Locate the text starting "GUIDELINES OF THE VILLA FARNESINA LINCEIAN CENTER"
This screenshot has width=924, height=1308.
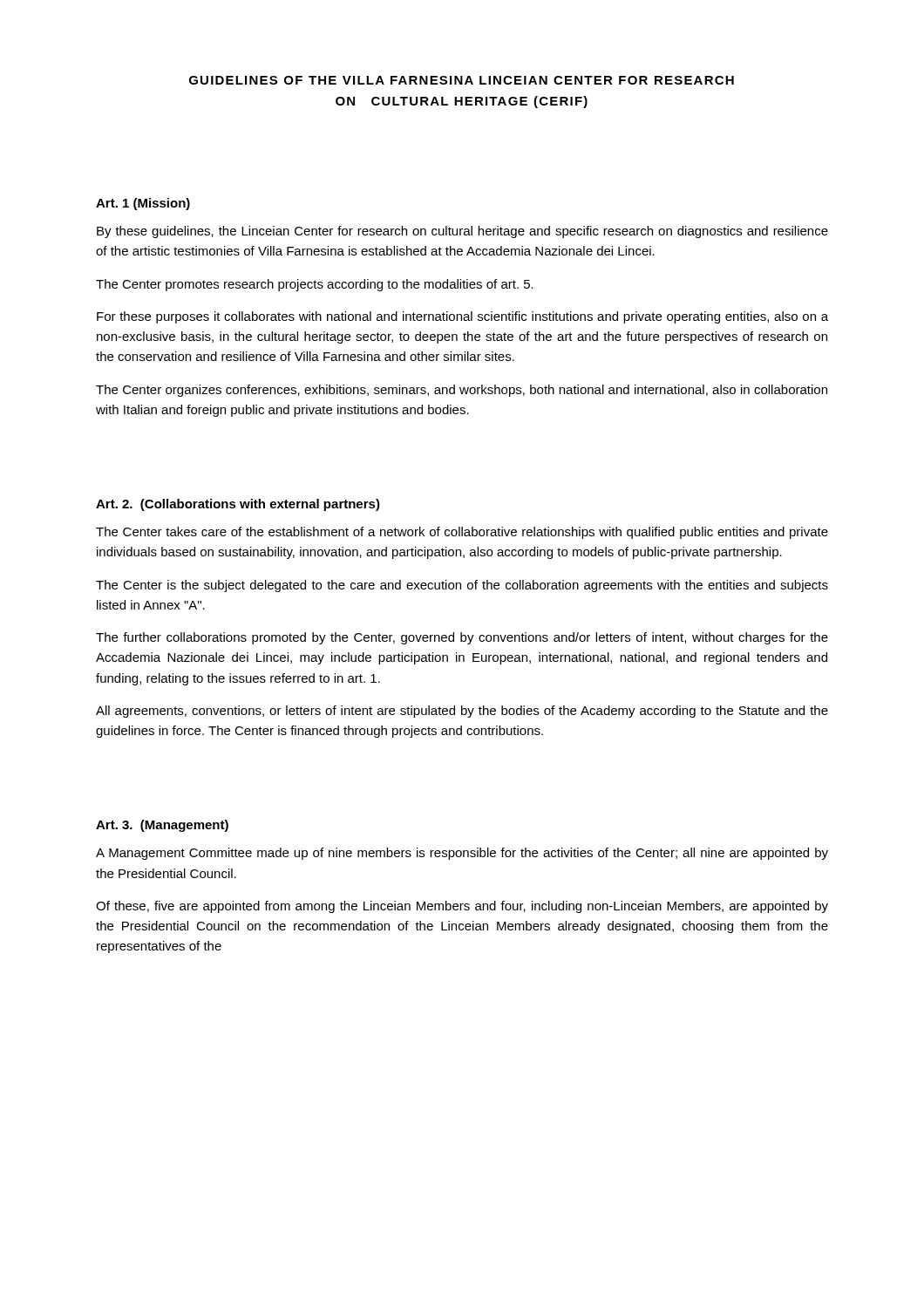pos(462,91)
